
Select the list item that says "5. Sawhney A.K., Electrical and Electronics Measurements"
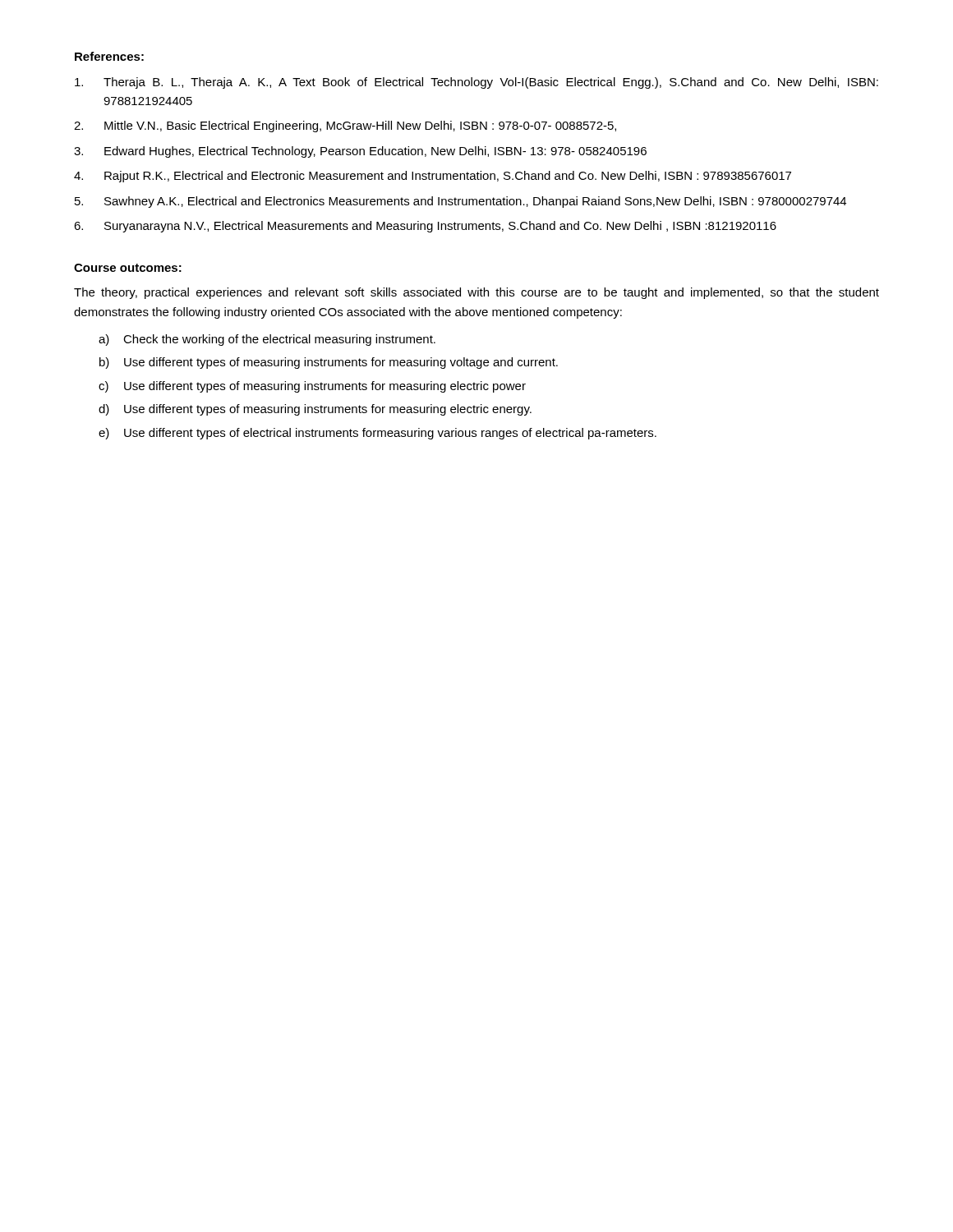click(476, 201)
